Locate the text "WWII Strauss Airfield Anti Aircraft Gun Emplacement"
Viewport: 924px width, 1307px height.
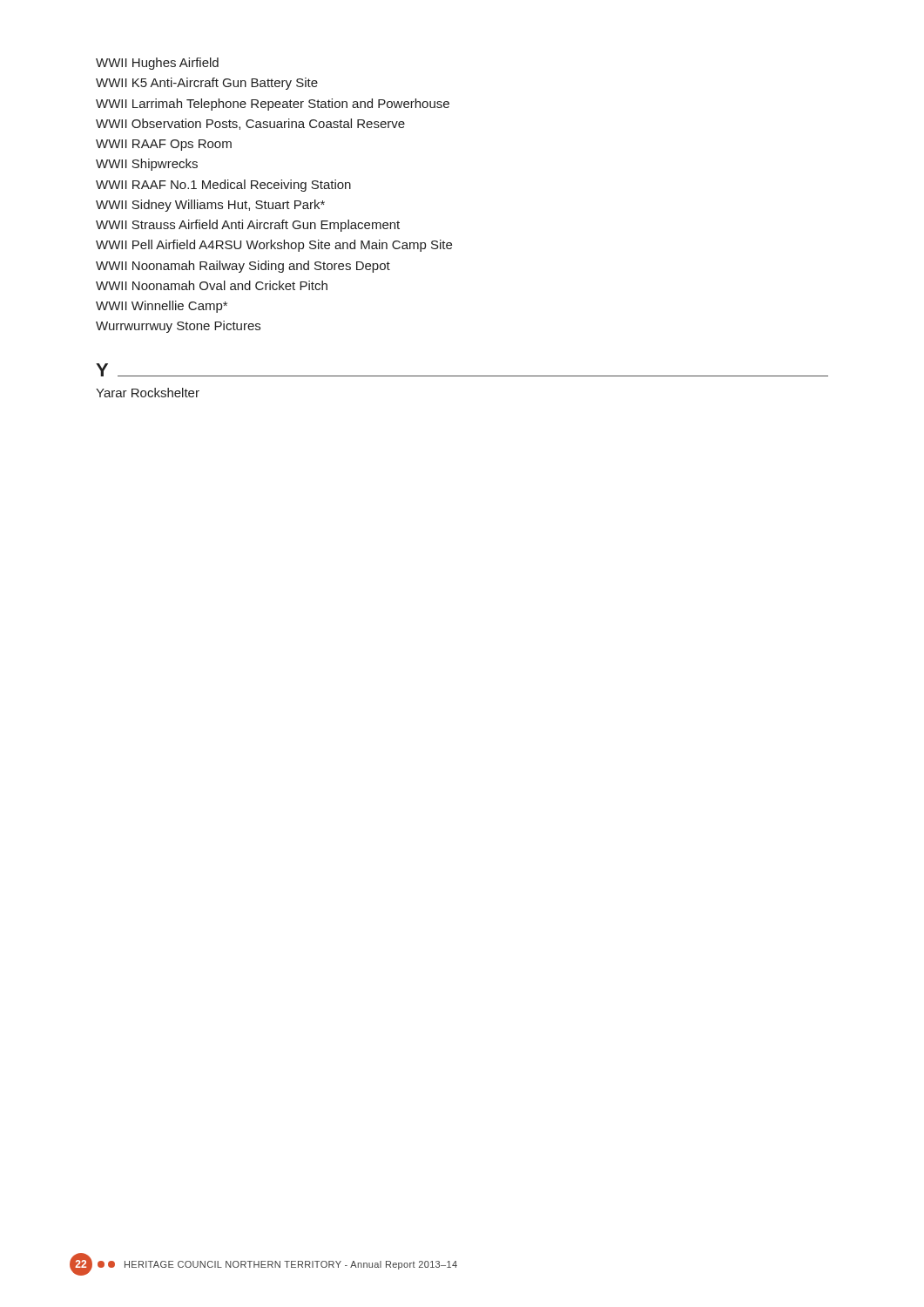click(248, 224)
